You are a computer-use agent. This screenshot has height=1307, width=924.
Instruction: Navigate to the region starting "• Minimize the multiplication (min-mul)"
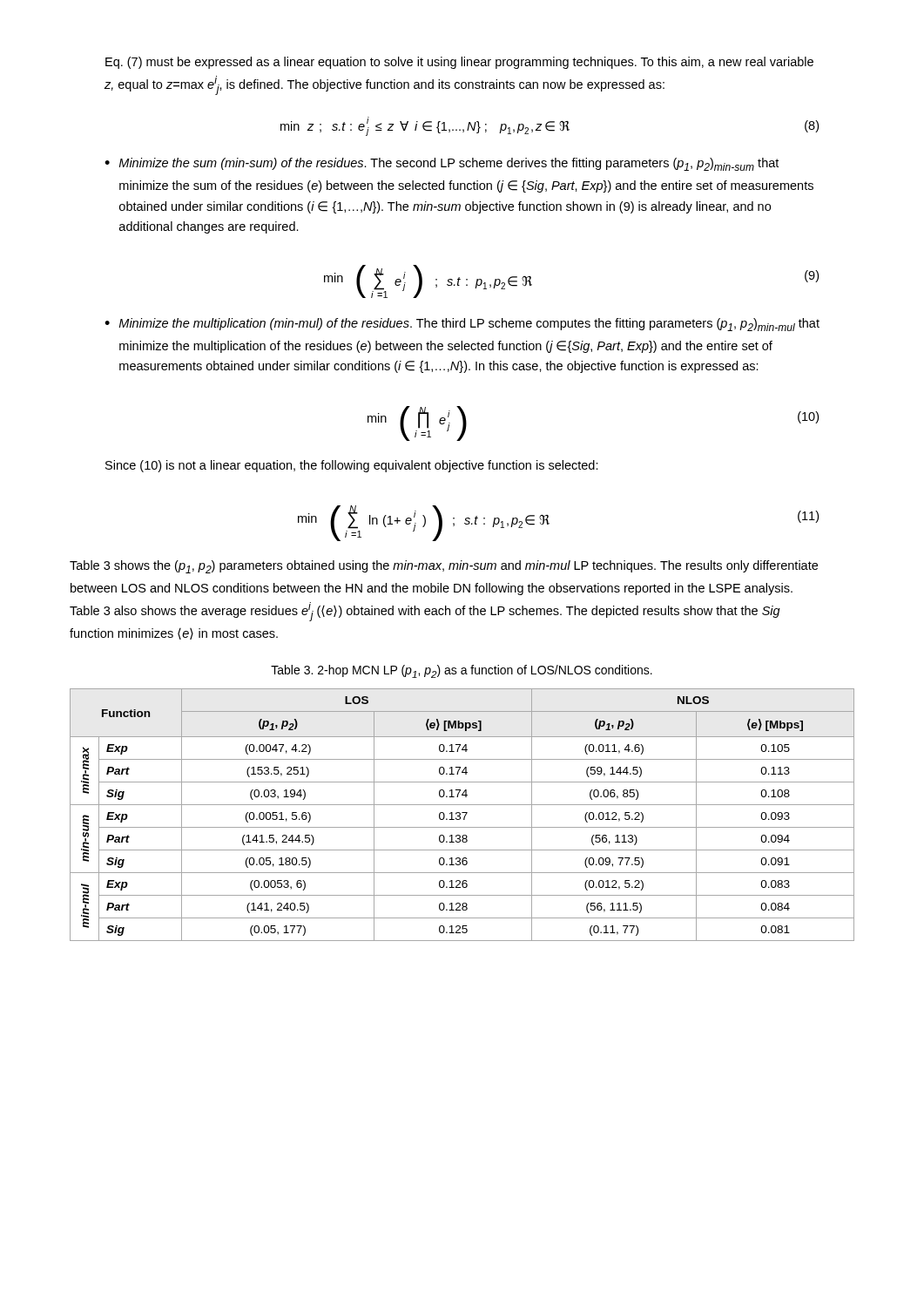[462, 345]
